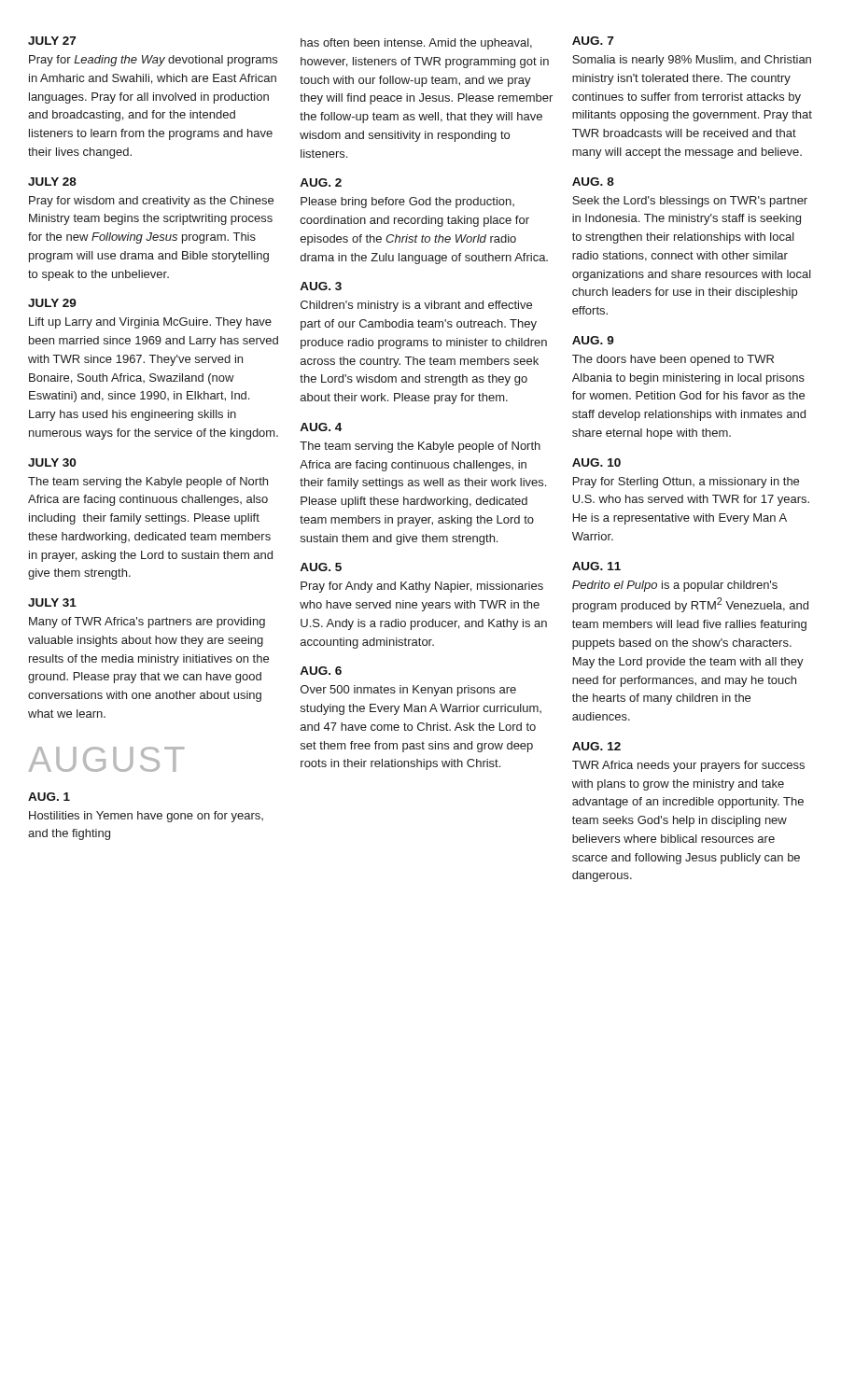
Task: Locate the text "AUG. 9"
Action: pos(593,340)
